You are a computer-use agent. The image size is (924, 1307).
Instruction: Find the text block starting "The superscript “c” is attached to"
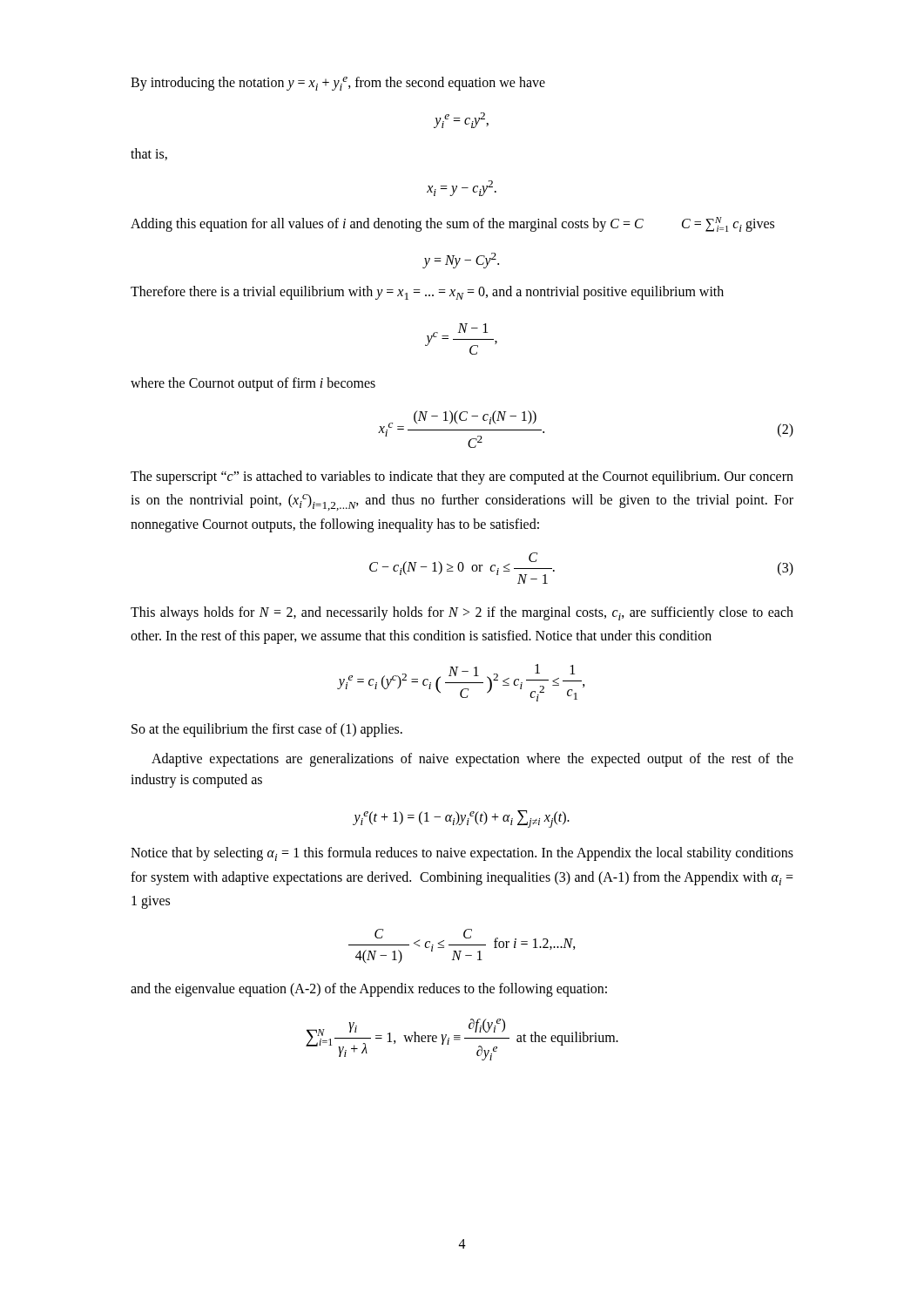(462, 500)
